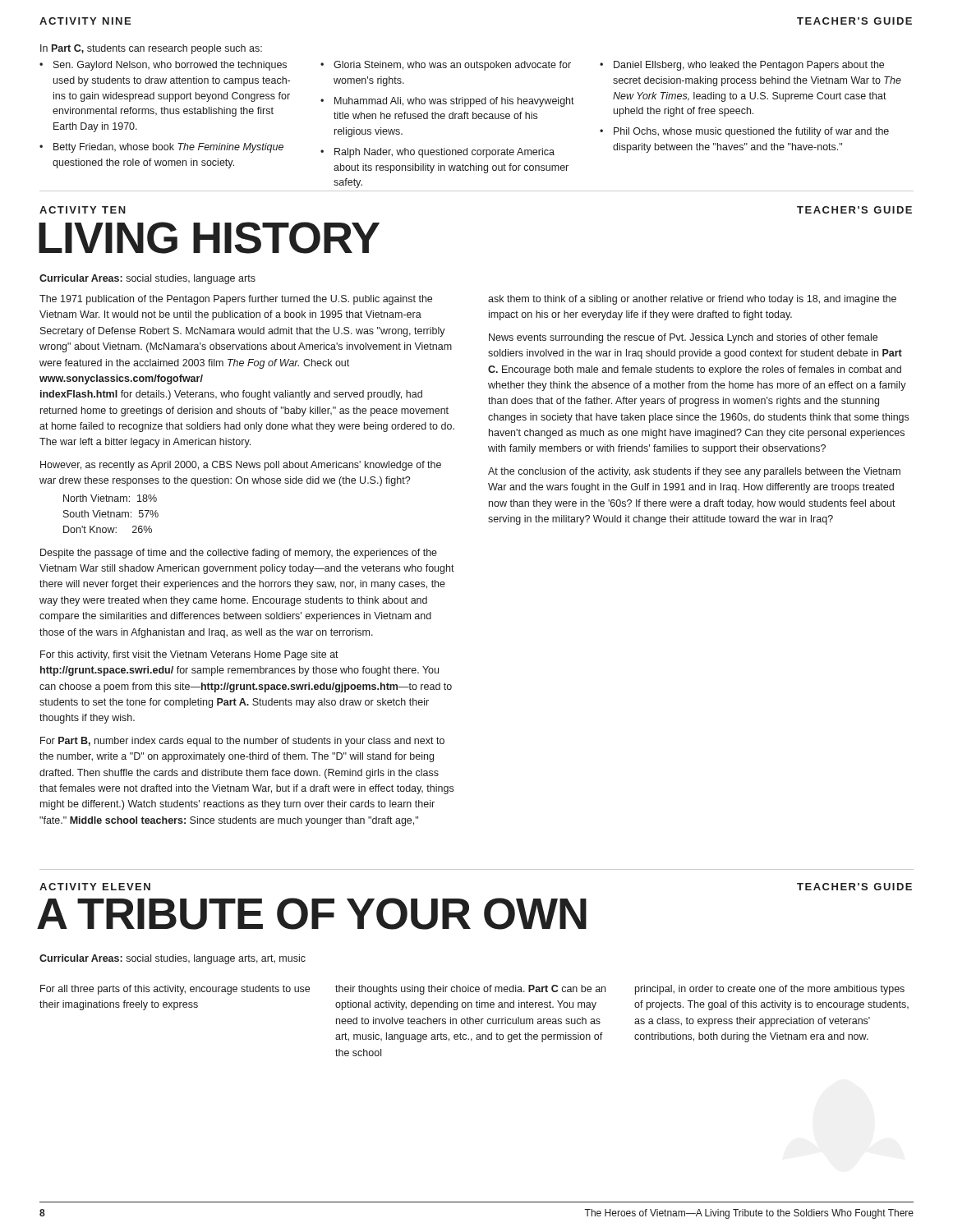Click on the title containing "A TRIBUTE OF YOUR OWN"
The image size is (953, 1232).
pos(312,913)
